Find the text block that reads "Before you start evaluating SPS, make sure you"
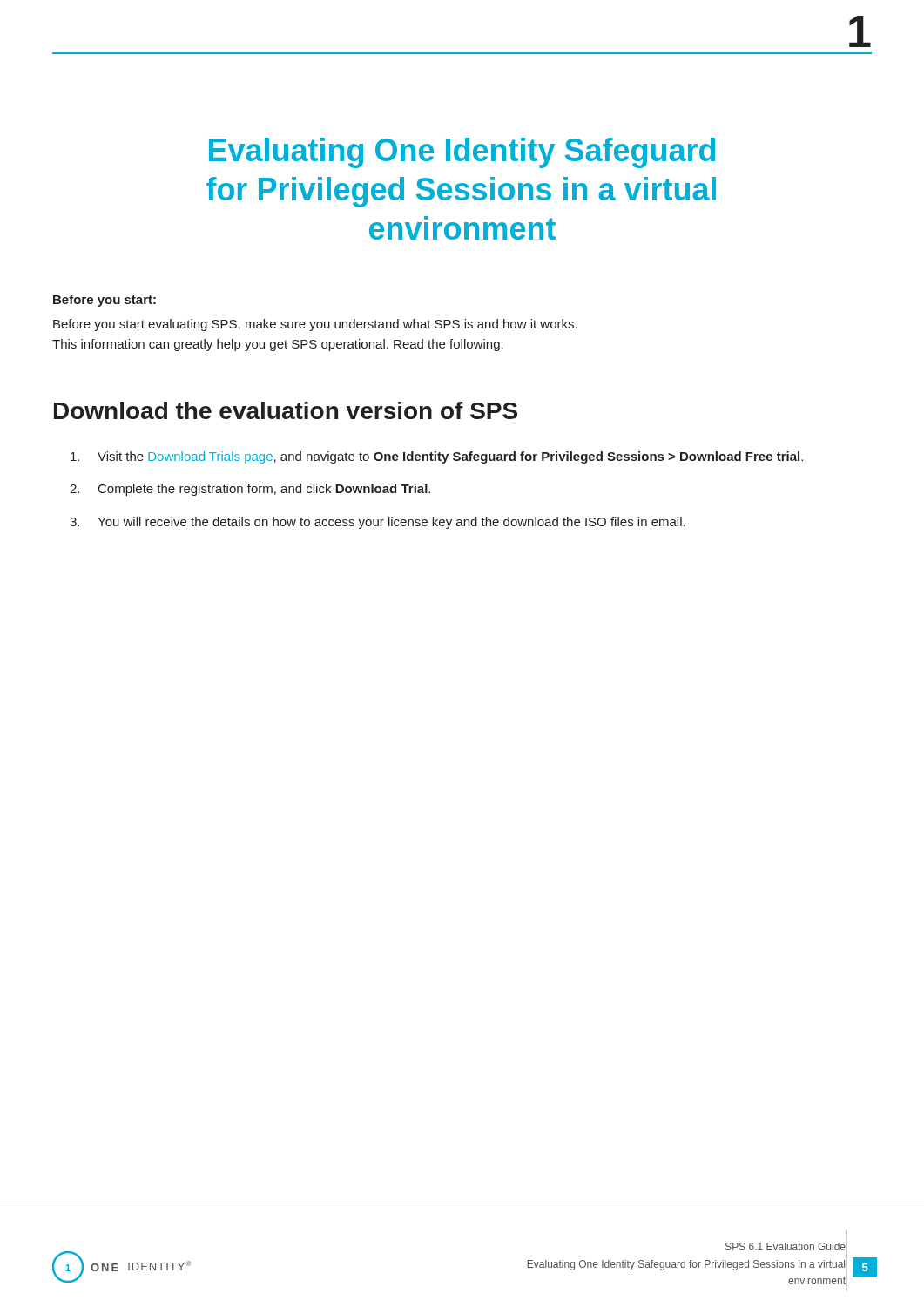Image resolution: width=924 pixels, height=1307 pixels. [315, 334]
